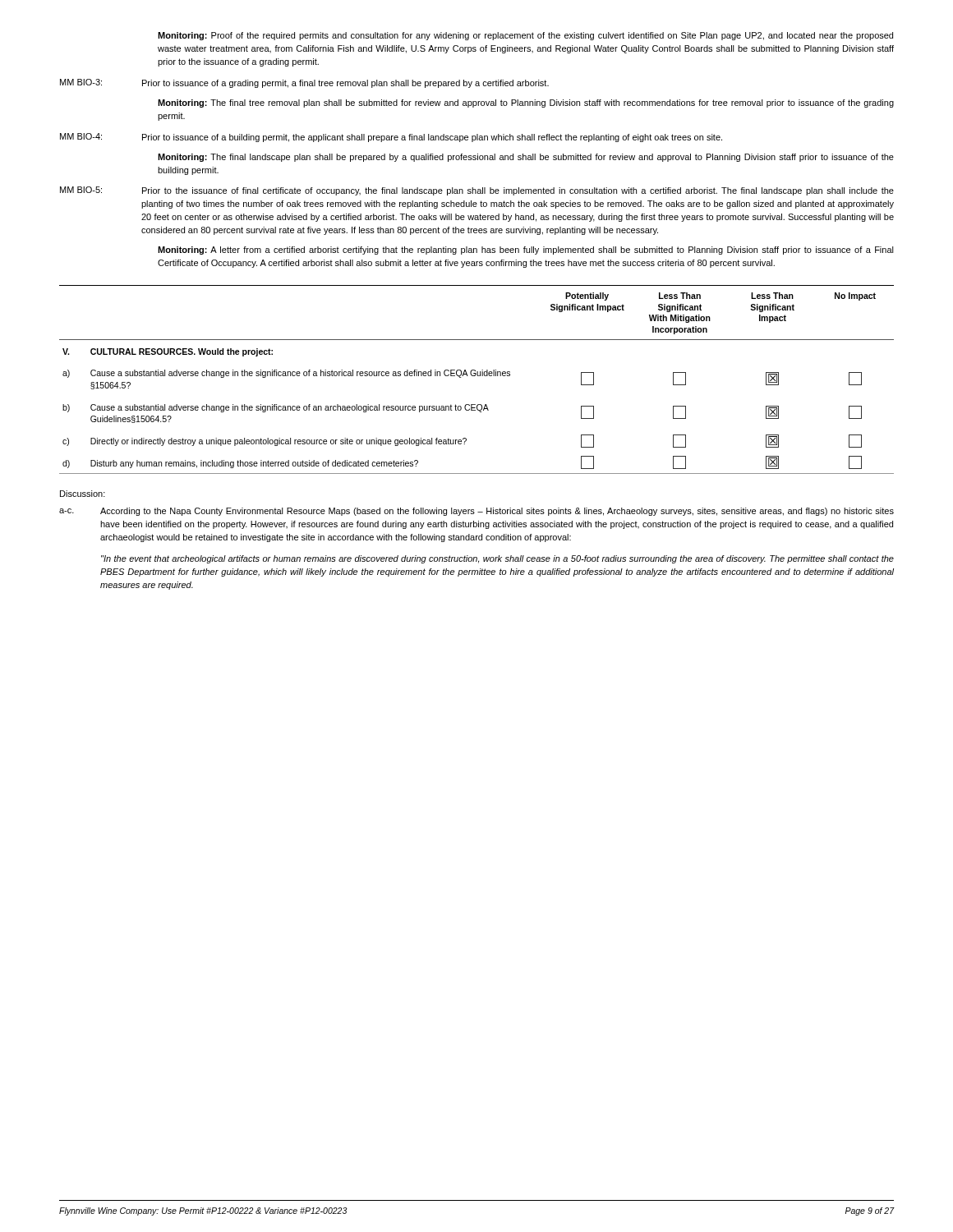This screenshot has height=1232, width=953.
Task: Find the block on this page that starts "a-c. According to"
Action: coord(476,525)
